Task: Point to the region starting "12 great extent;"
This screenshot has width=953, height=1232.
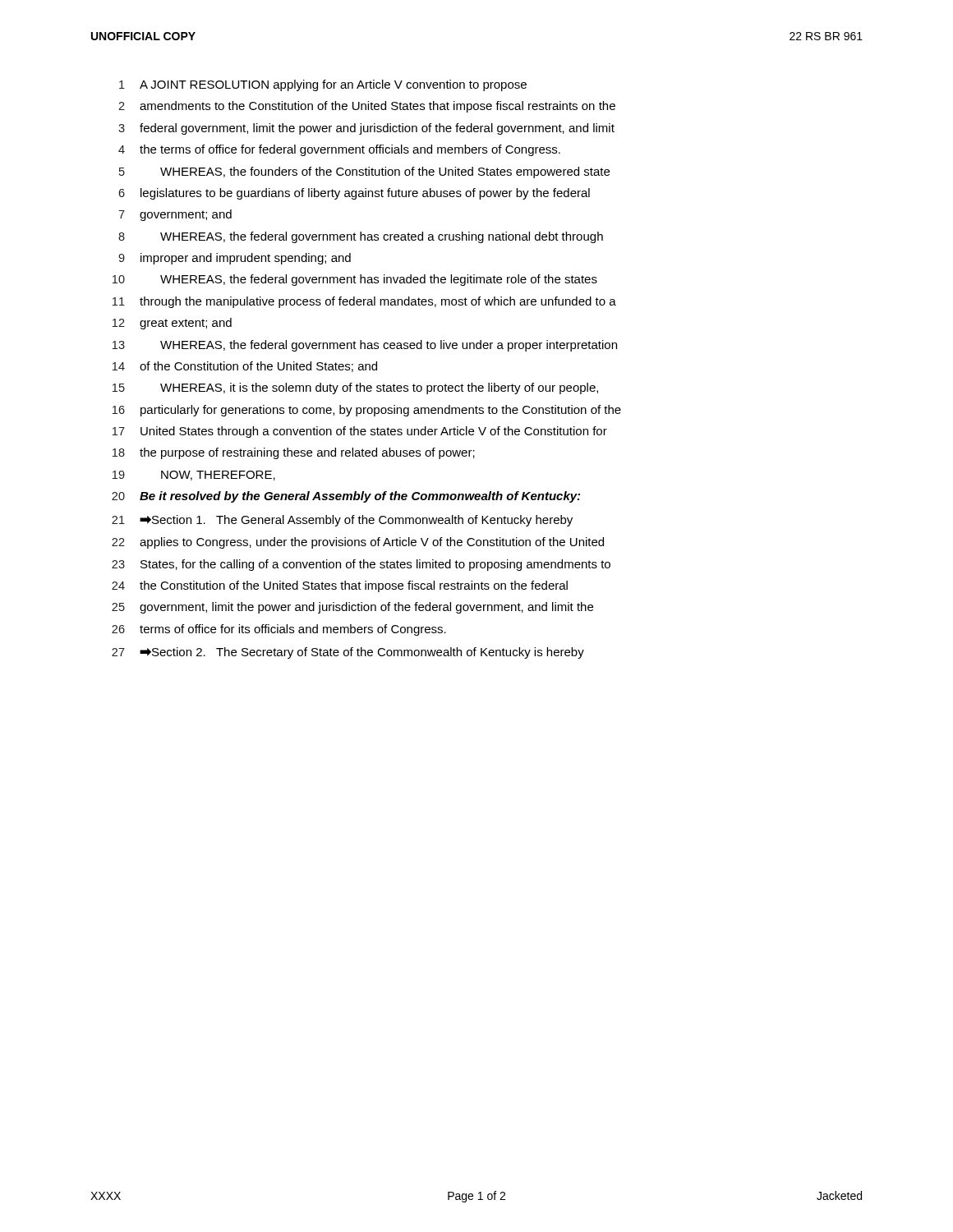Action: 172,324
